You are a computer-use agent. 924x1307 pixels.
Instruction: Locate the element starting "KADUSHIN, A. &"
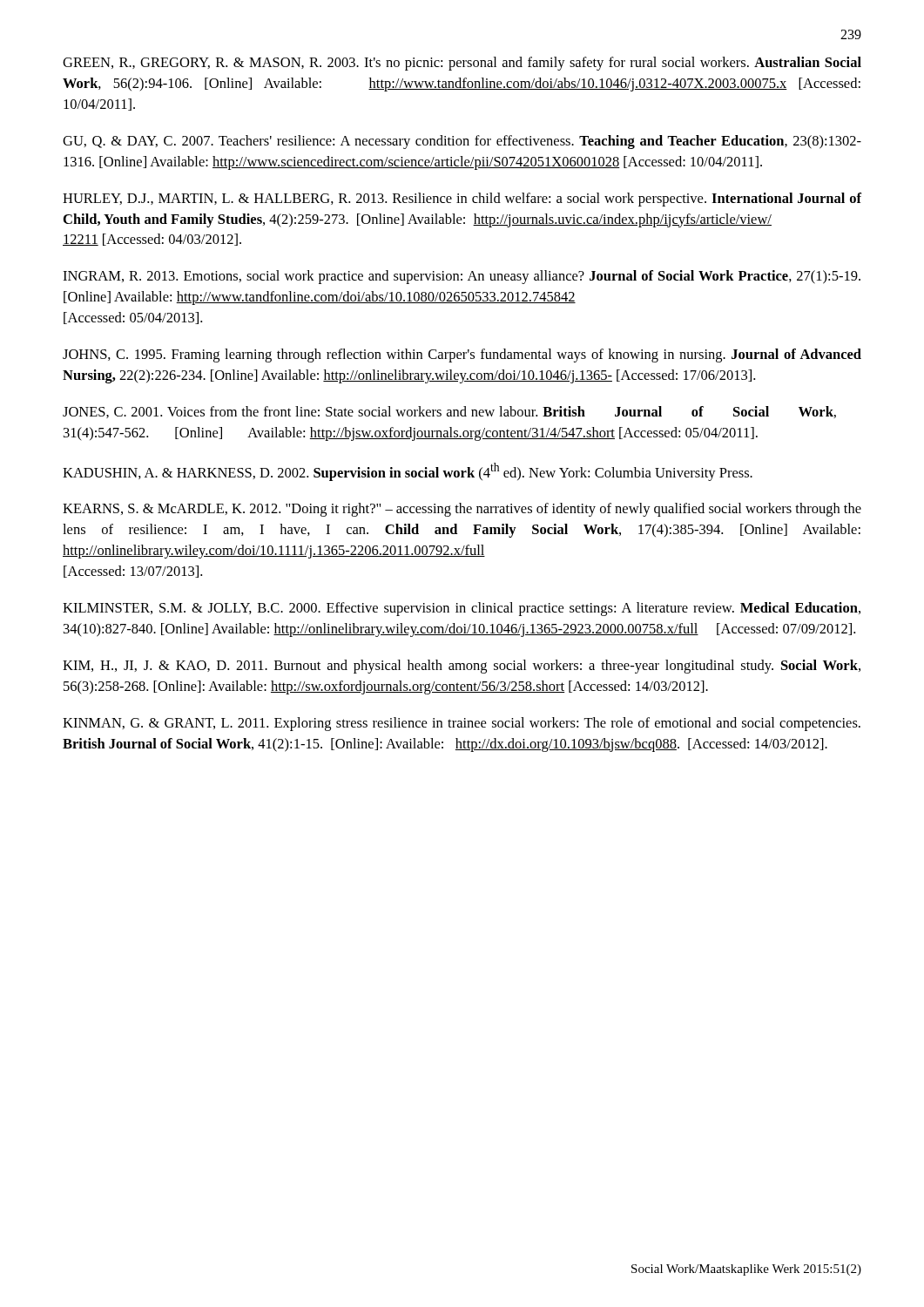point(408,471)
